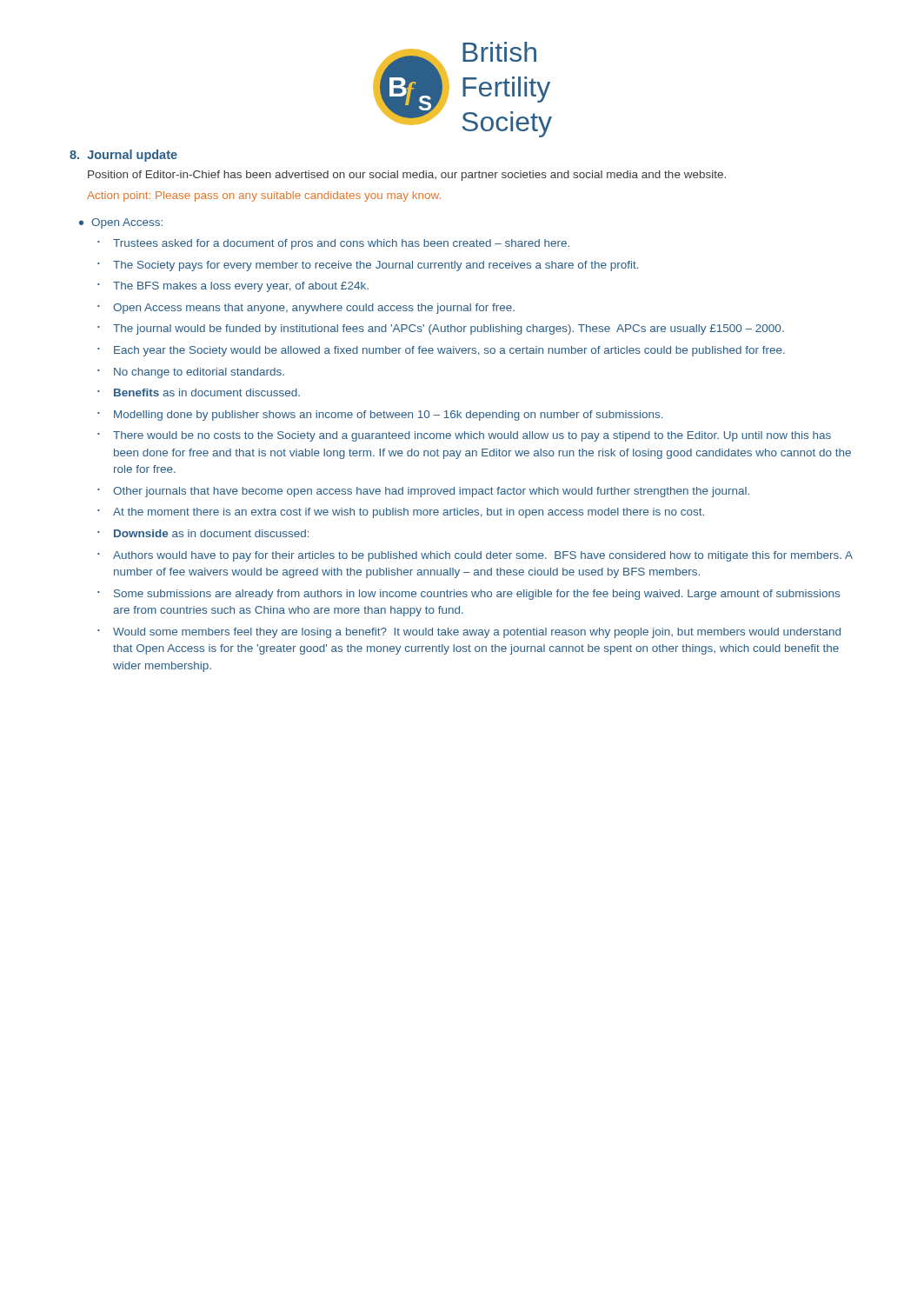
Task: Select the list item that says "• Authors would"
Action: tap(476, 563)
